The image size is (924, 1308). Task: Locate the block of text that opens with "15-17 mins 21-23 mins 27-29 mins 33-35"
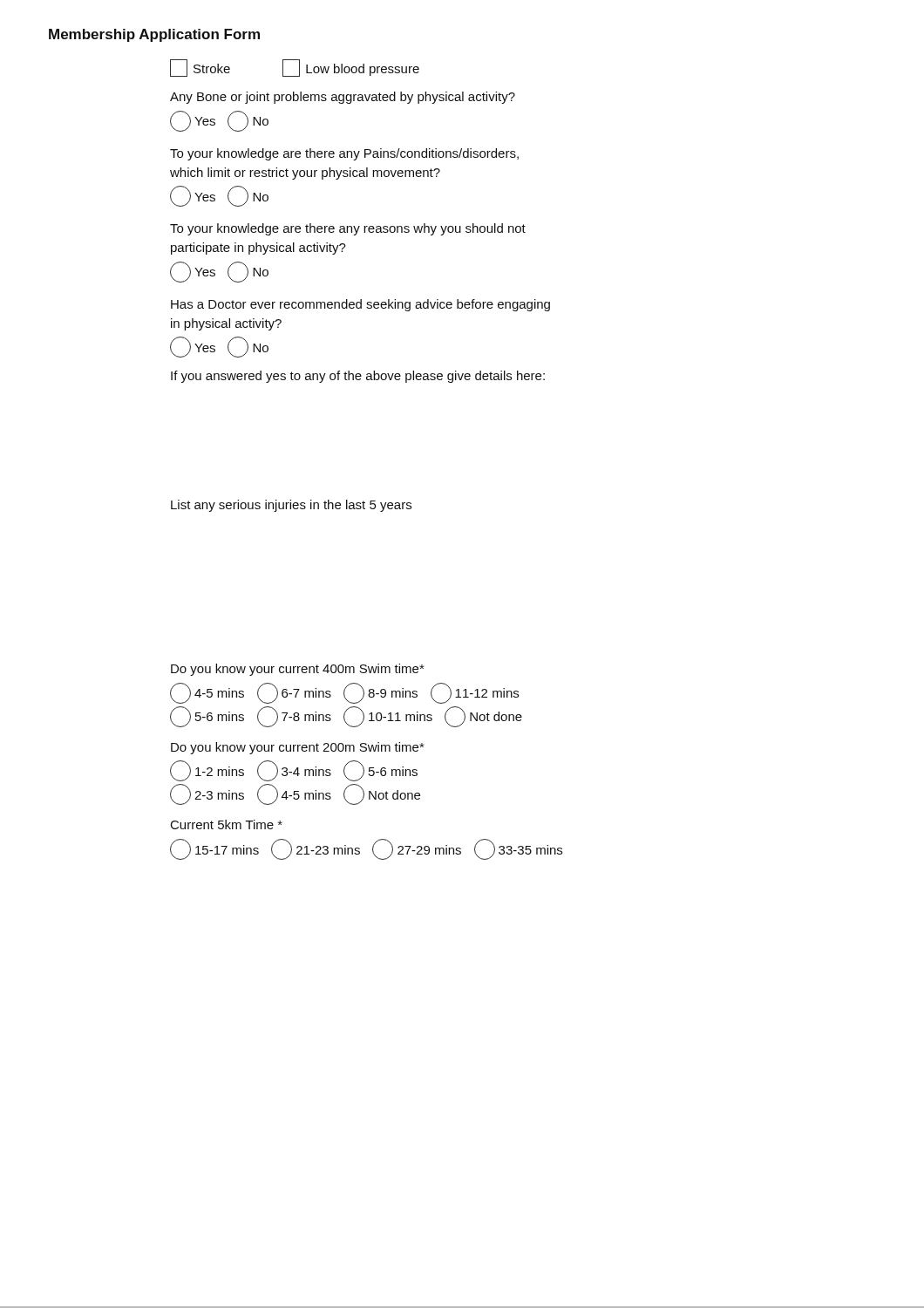tap(527, 849)
